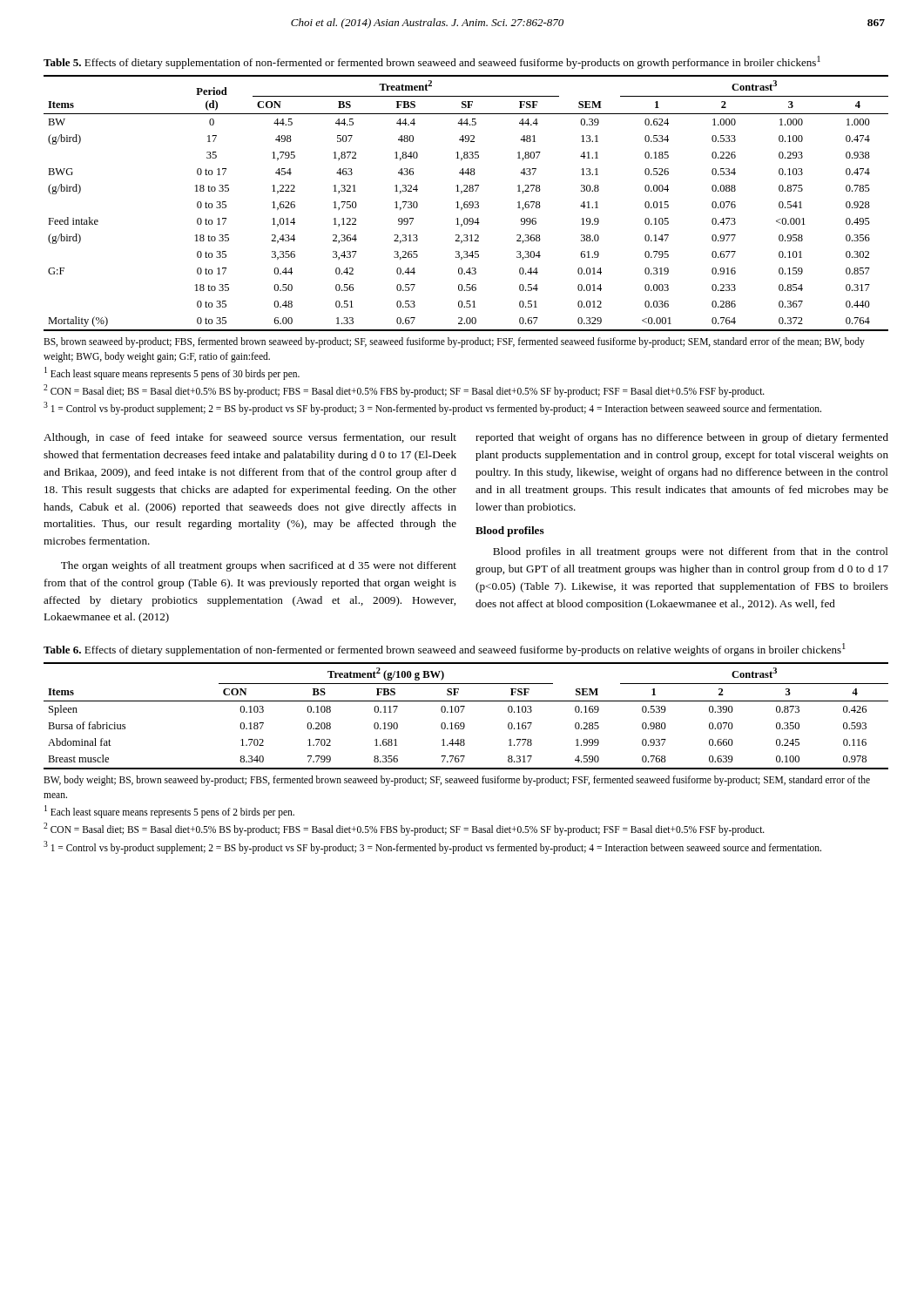This screenshot has height=1307, width=924.
Task: Locate the table with the text "Bursa of fabricius"
Action: pos(466,716)
